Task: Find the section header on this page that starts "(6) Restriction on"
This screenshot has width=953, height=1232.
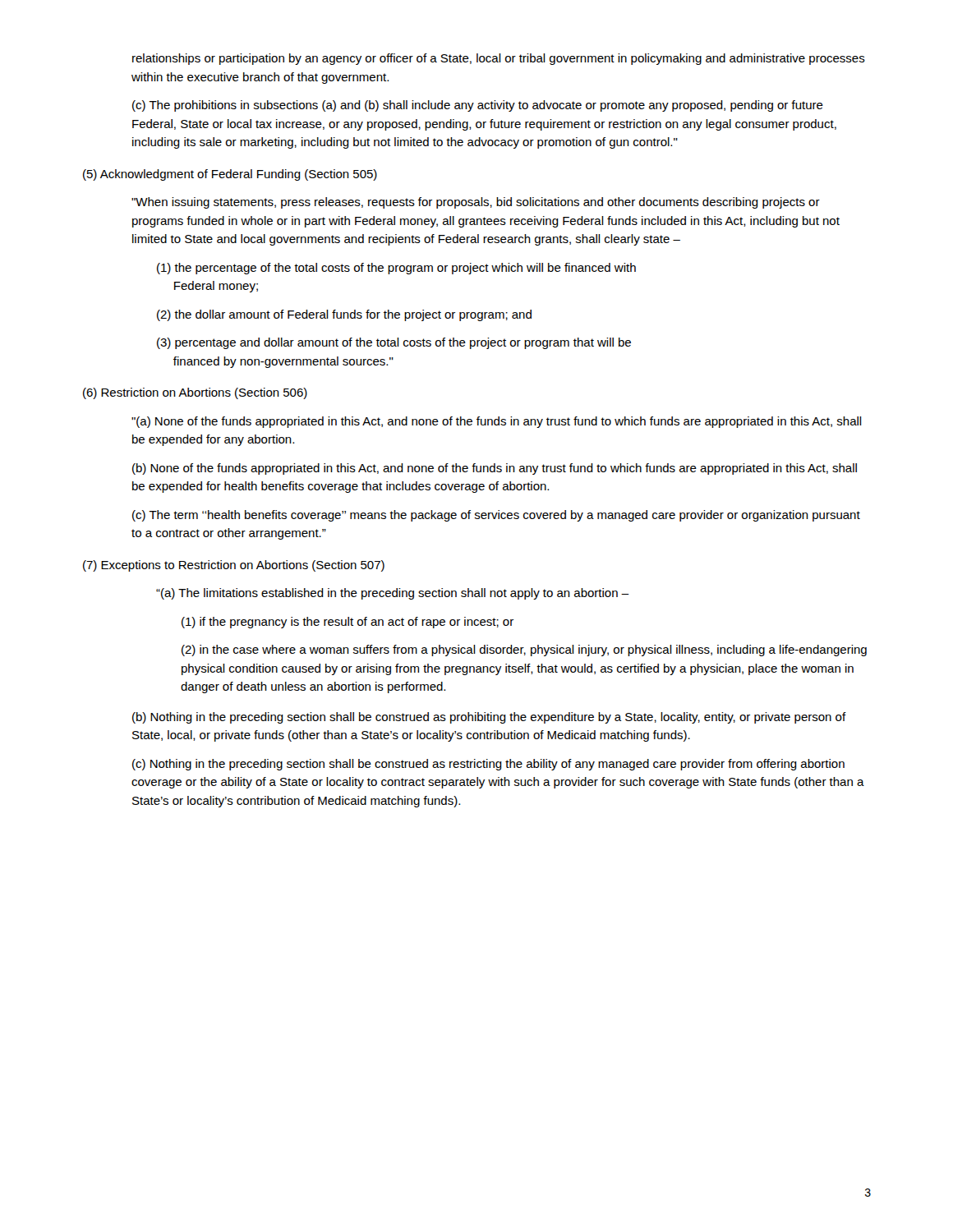Action: (x=195, y=393)
